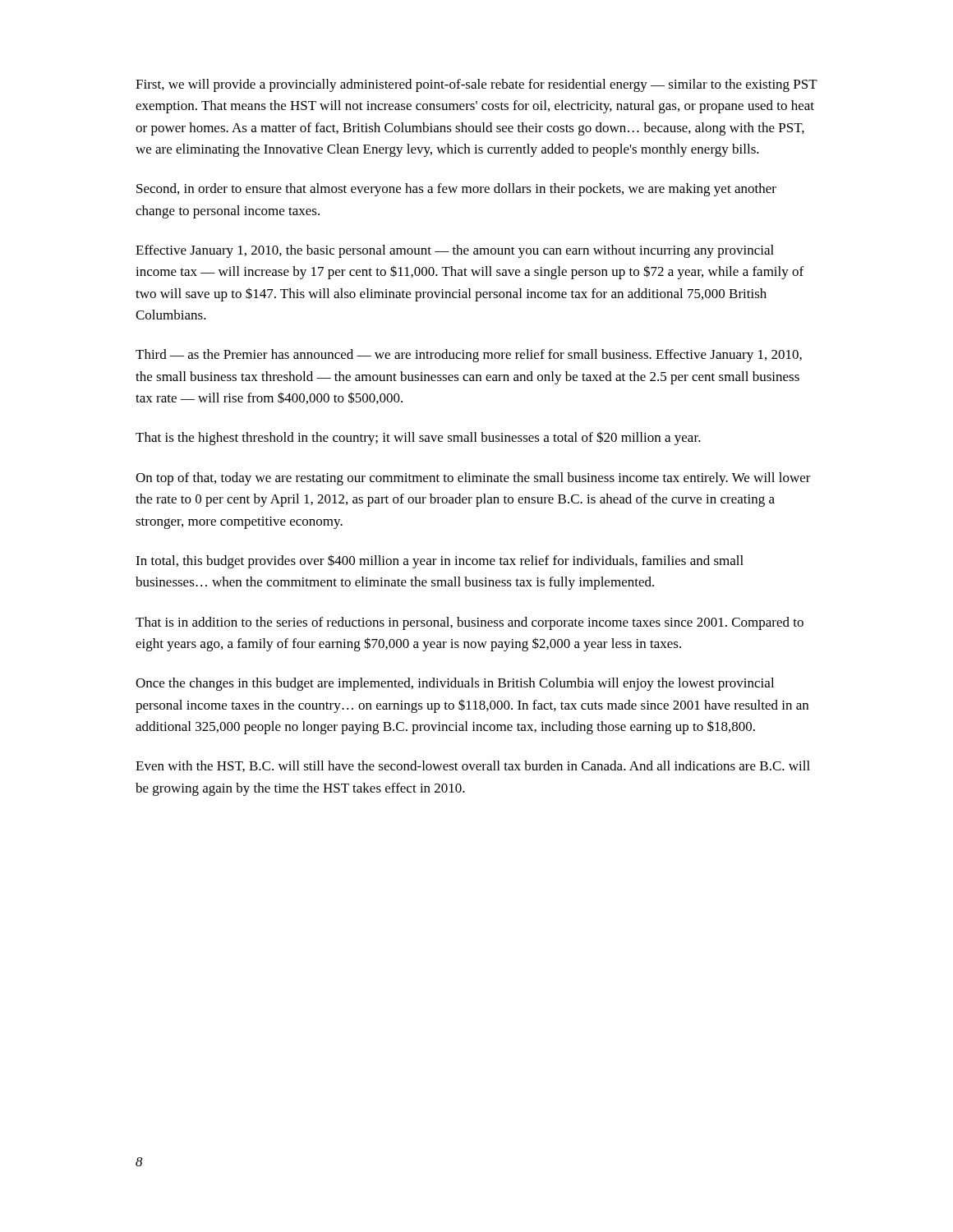Locate the region starting "Even with the HST, B.C."

(x=473, y=777)
